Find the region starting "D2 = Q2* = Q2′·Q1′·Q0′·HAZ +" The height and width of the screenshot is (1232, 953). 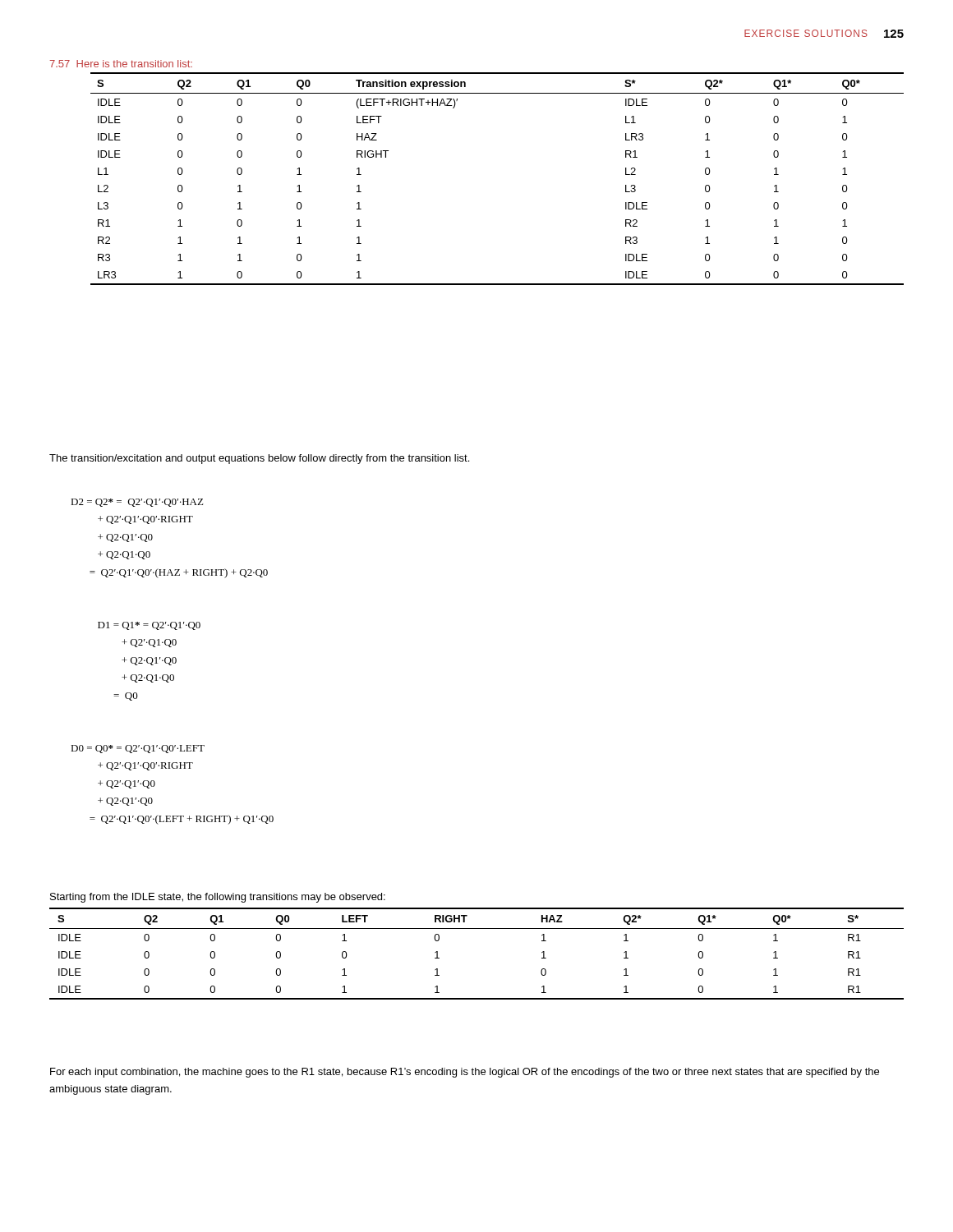(137, 503)
